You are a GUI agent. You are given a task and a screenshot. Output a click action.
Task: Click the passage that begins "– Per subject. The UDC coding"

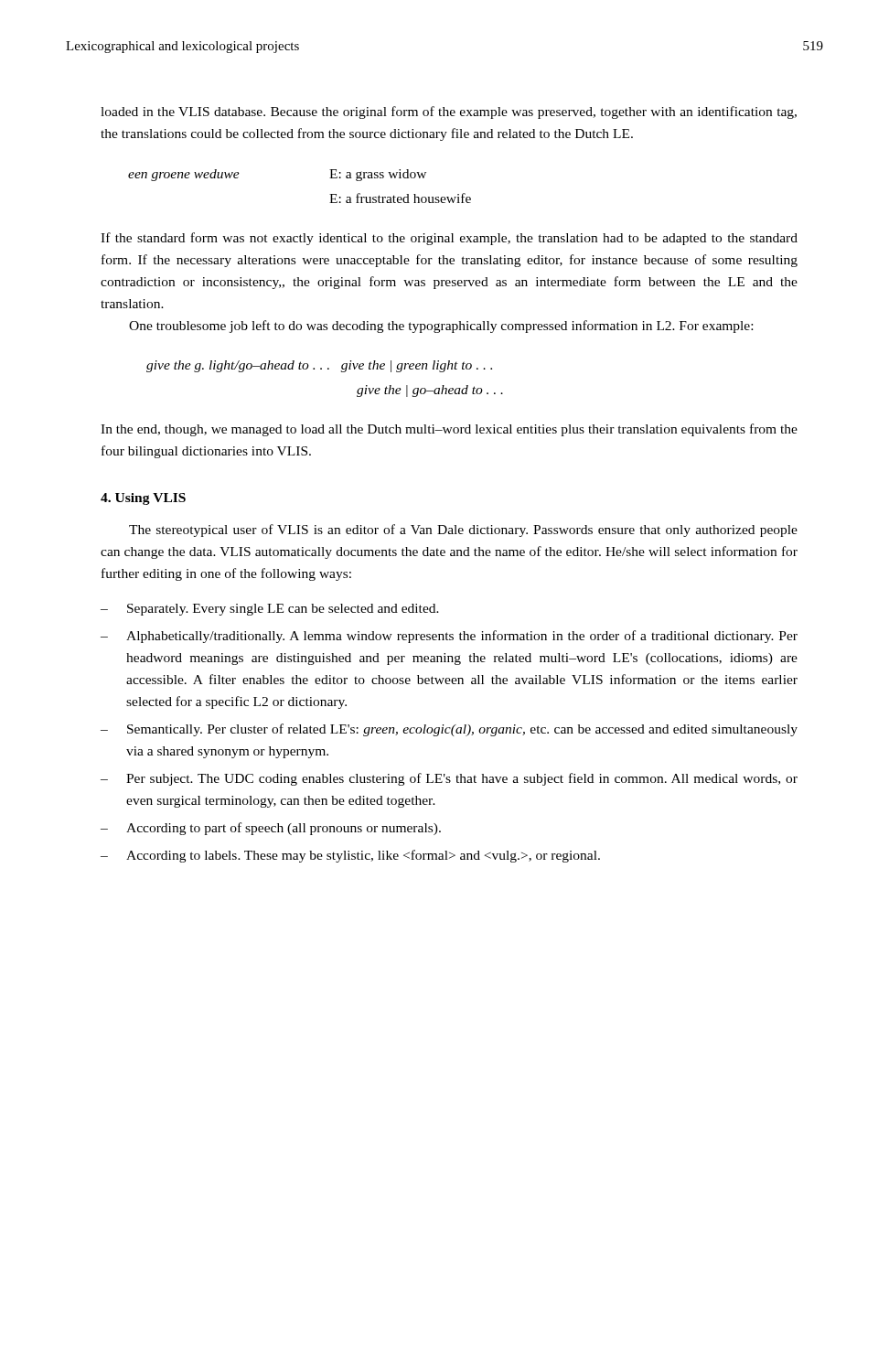point(449,790)
